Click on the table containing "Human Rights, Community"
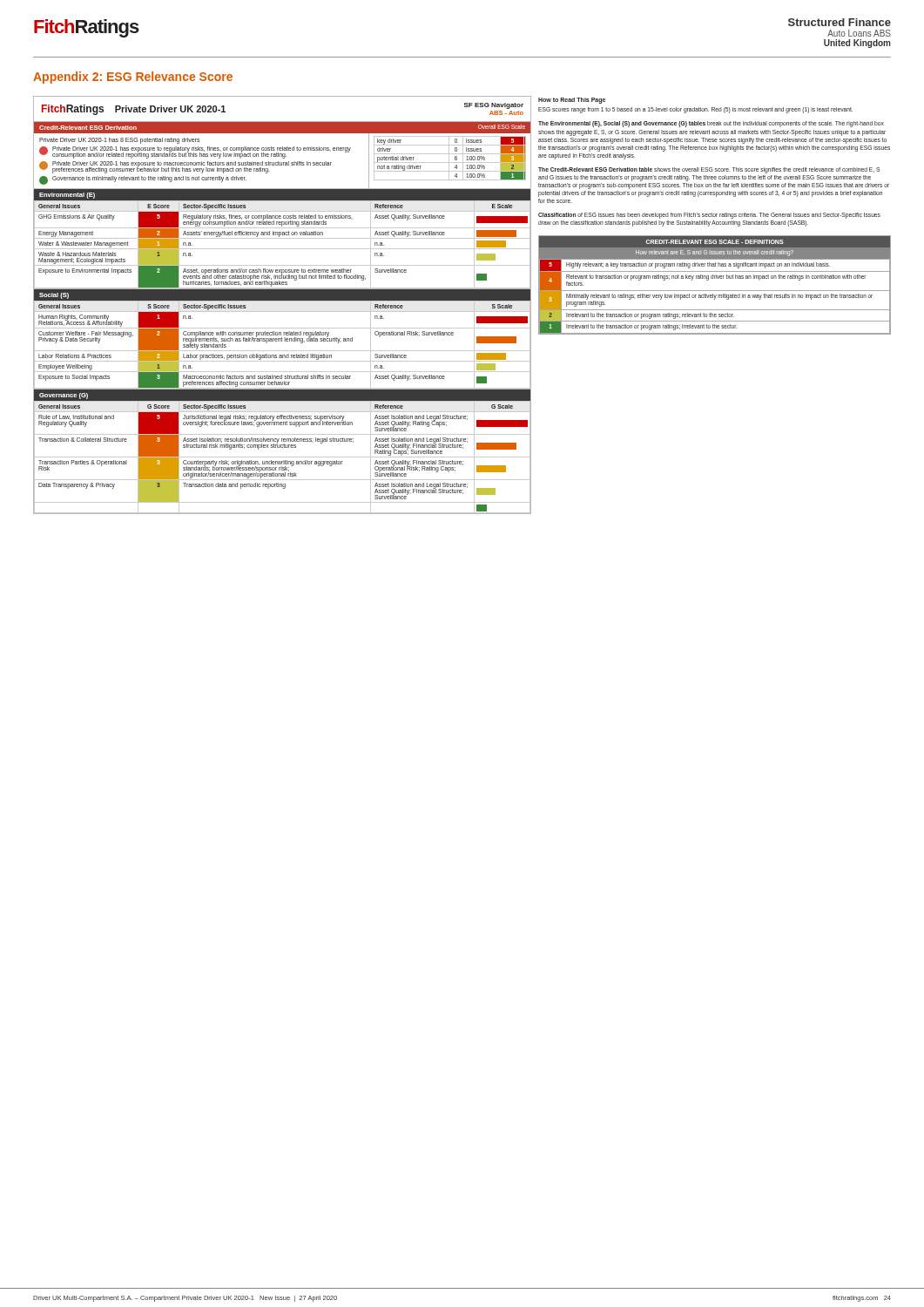This screenshot has width=924, height=1307. pos(282,339)
